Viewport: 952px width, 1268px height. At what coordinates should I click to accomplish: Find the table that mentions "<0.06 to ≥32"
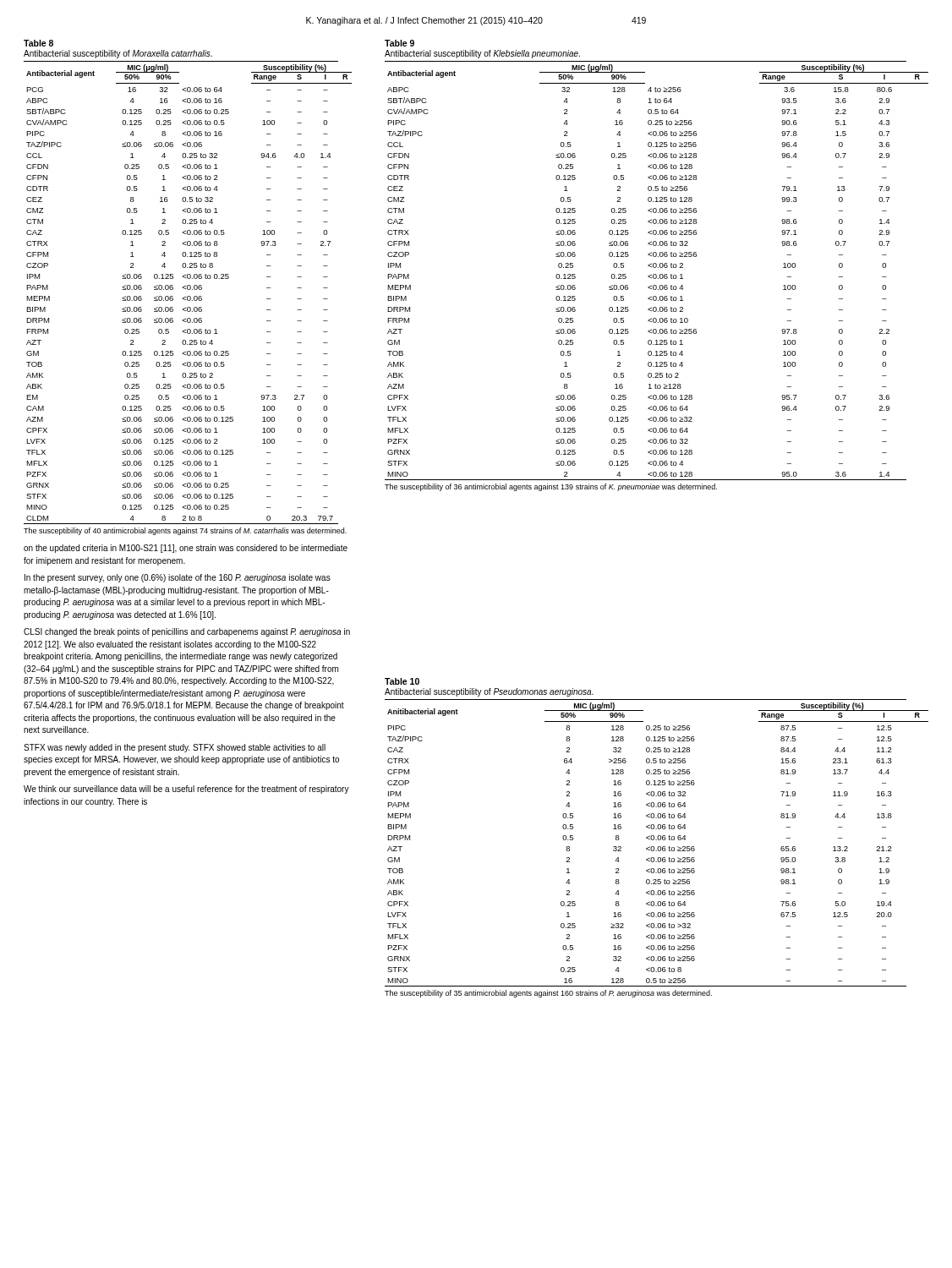(656, 271)
